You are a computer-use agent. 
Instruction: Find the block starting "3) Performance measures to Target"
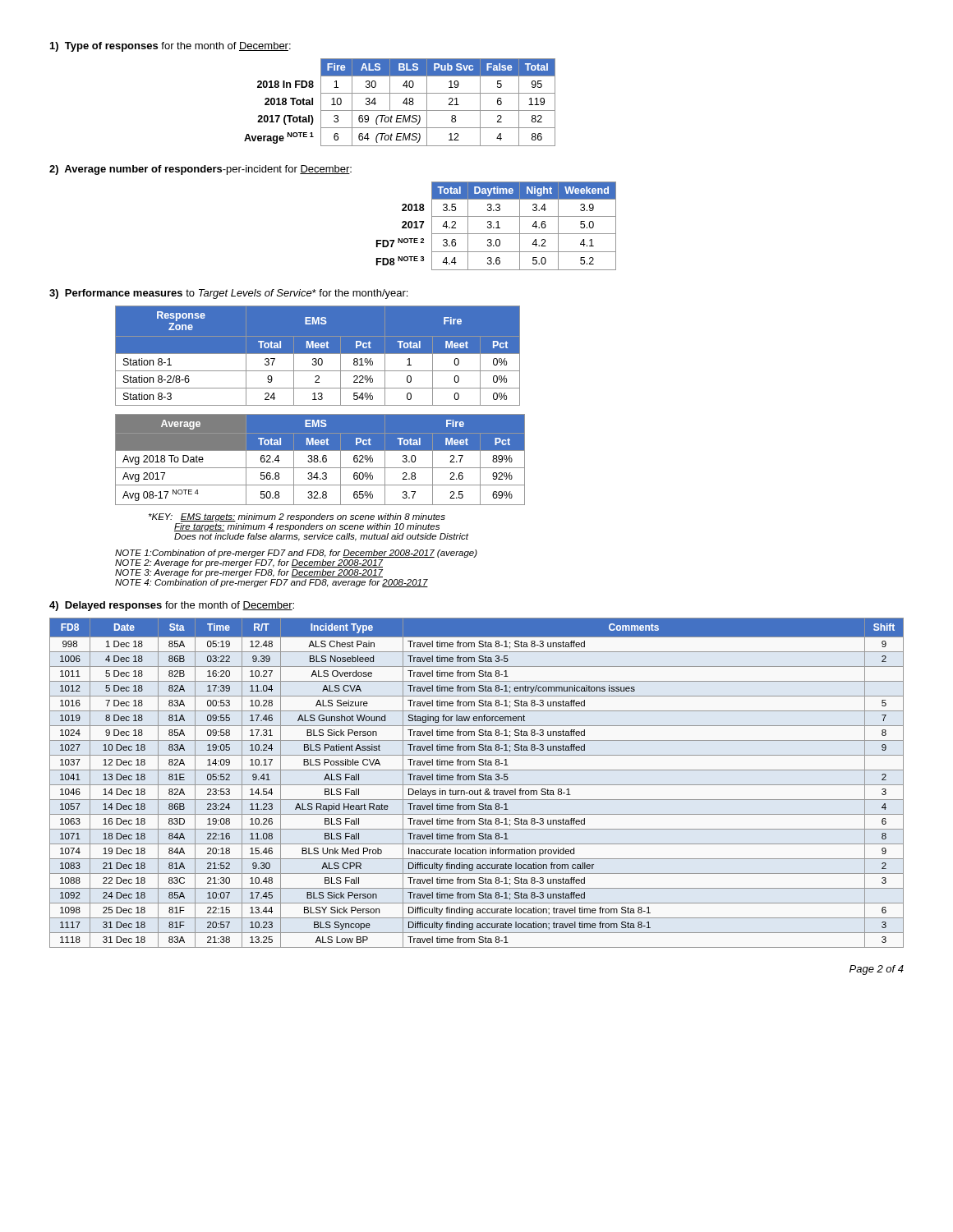[229, 293]
